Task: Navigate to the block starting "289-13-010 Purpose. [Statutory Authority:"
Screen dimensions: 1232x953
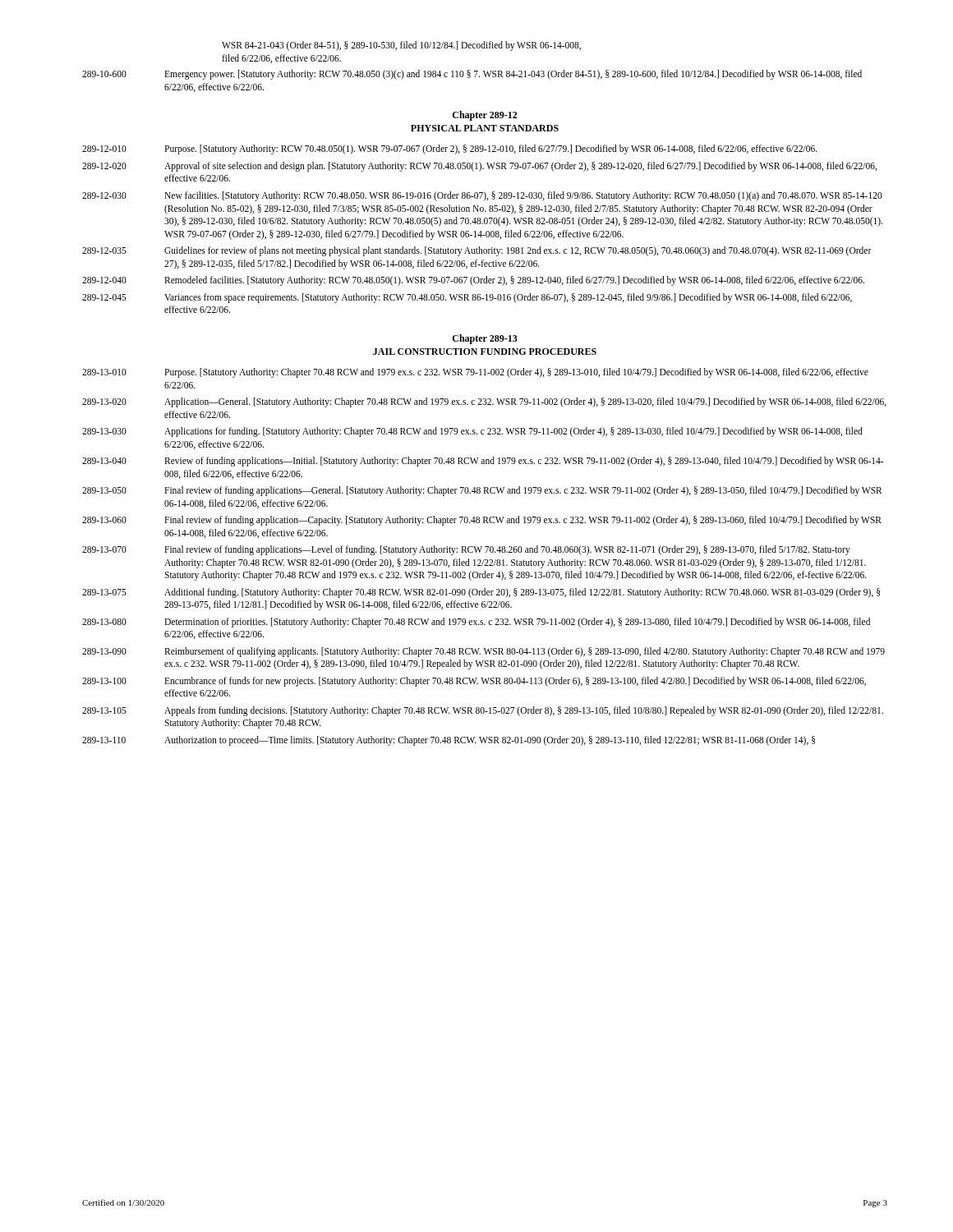Action: (x=485, y=379)
